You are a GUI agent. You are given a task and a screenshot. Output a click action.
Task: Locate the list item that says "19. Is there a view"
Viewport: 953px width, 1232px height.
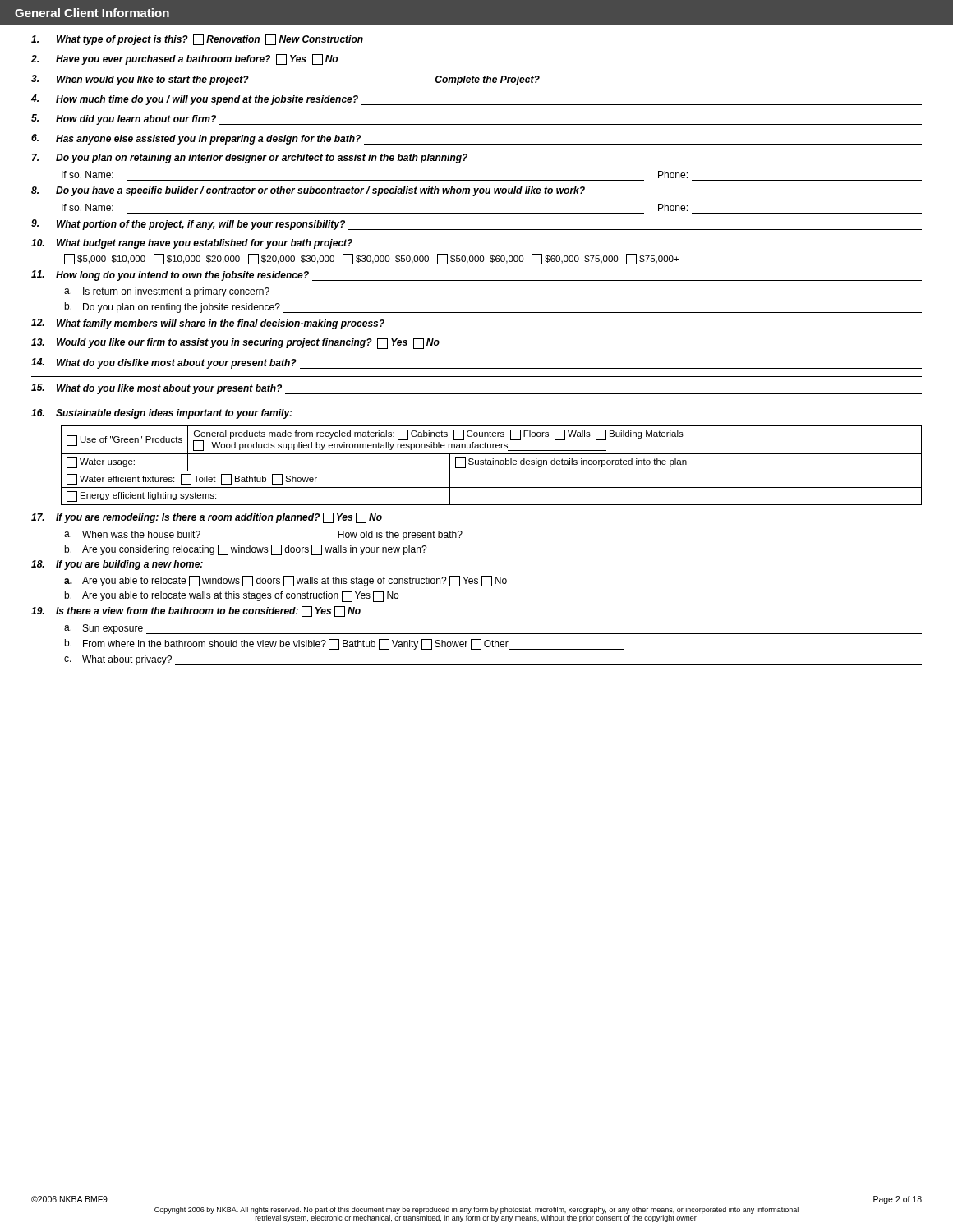click(476, 635)
